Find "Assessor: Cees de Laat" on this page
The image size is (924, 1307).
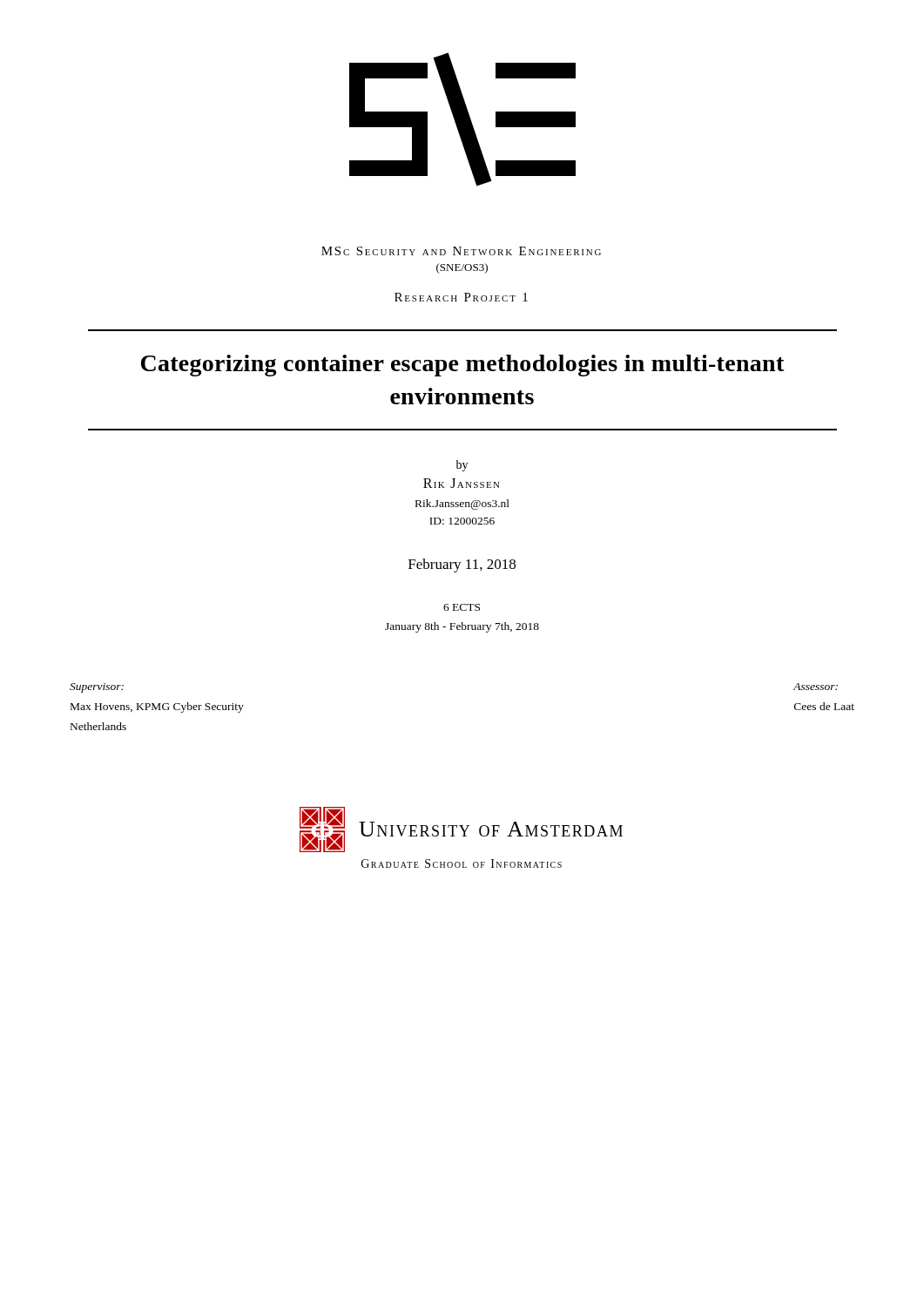coord(824,696)
